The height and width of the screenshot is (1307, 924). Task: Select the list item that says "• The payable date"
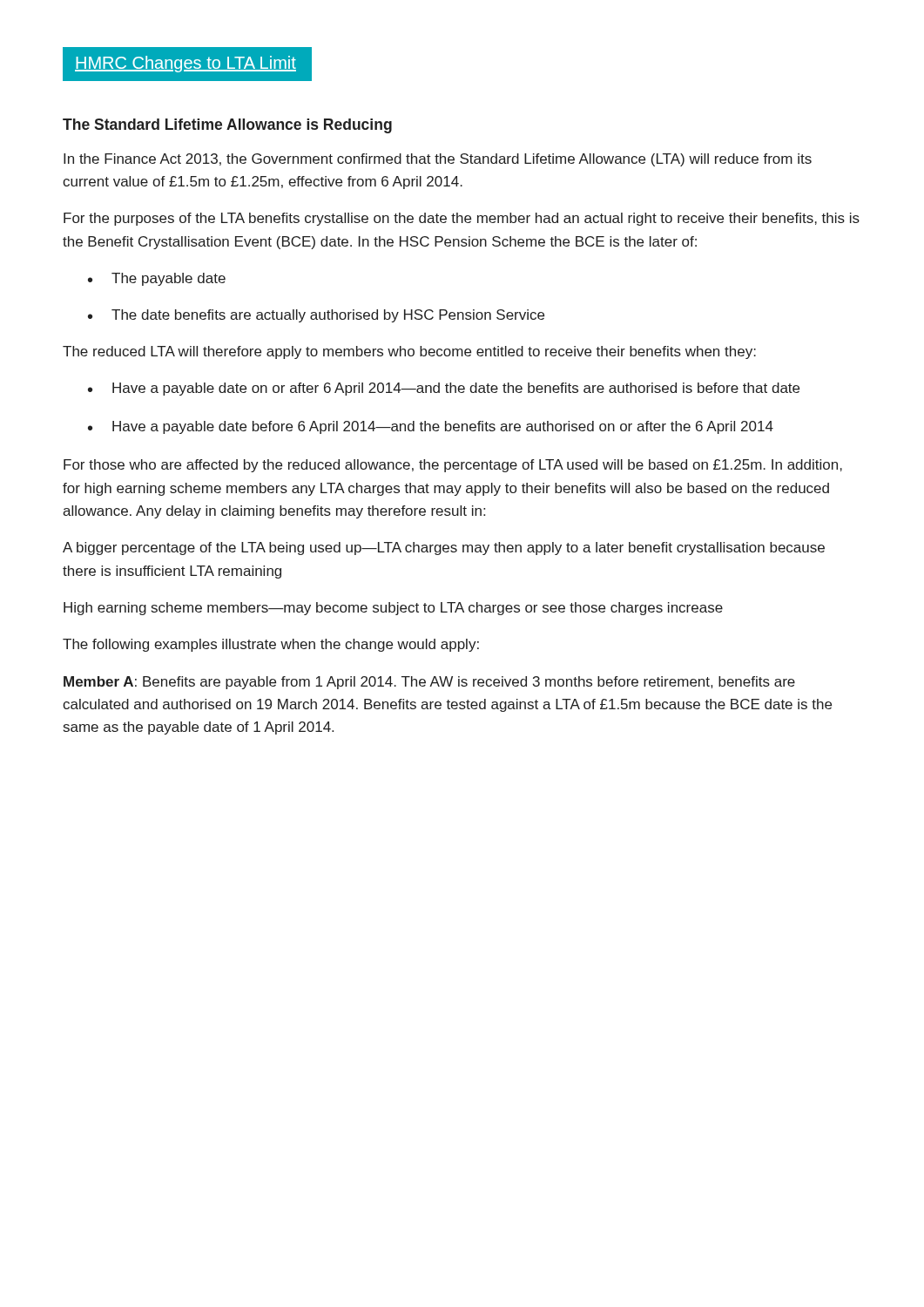pos(157,279)
